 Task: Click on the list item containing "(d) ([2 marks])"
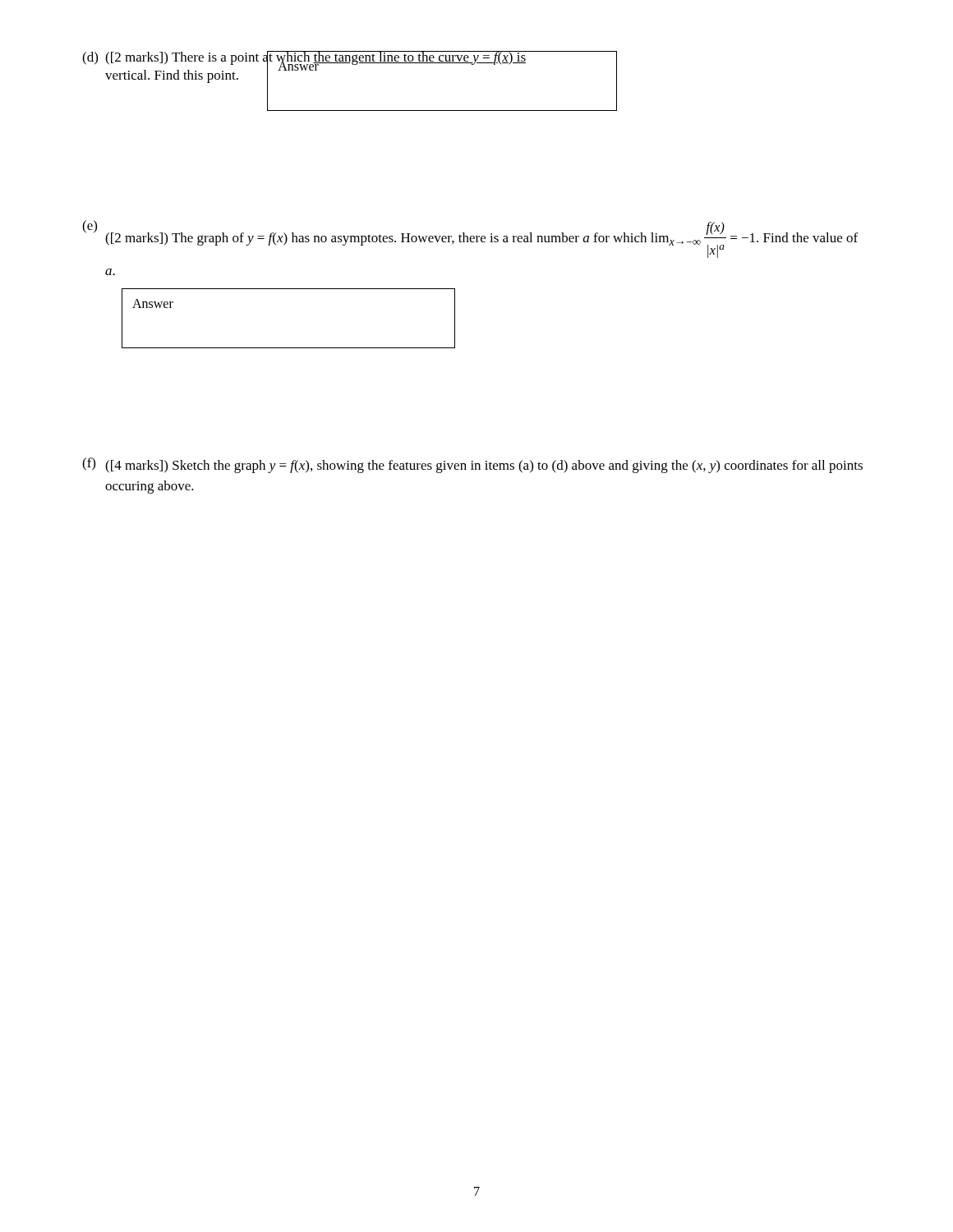click(x=476, y=80)
